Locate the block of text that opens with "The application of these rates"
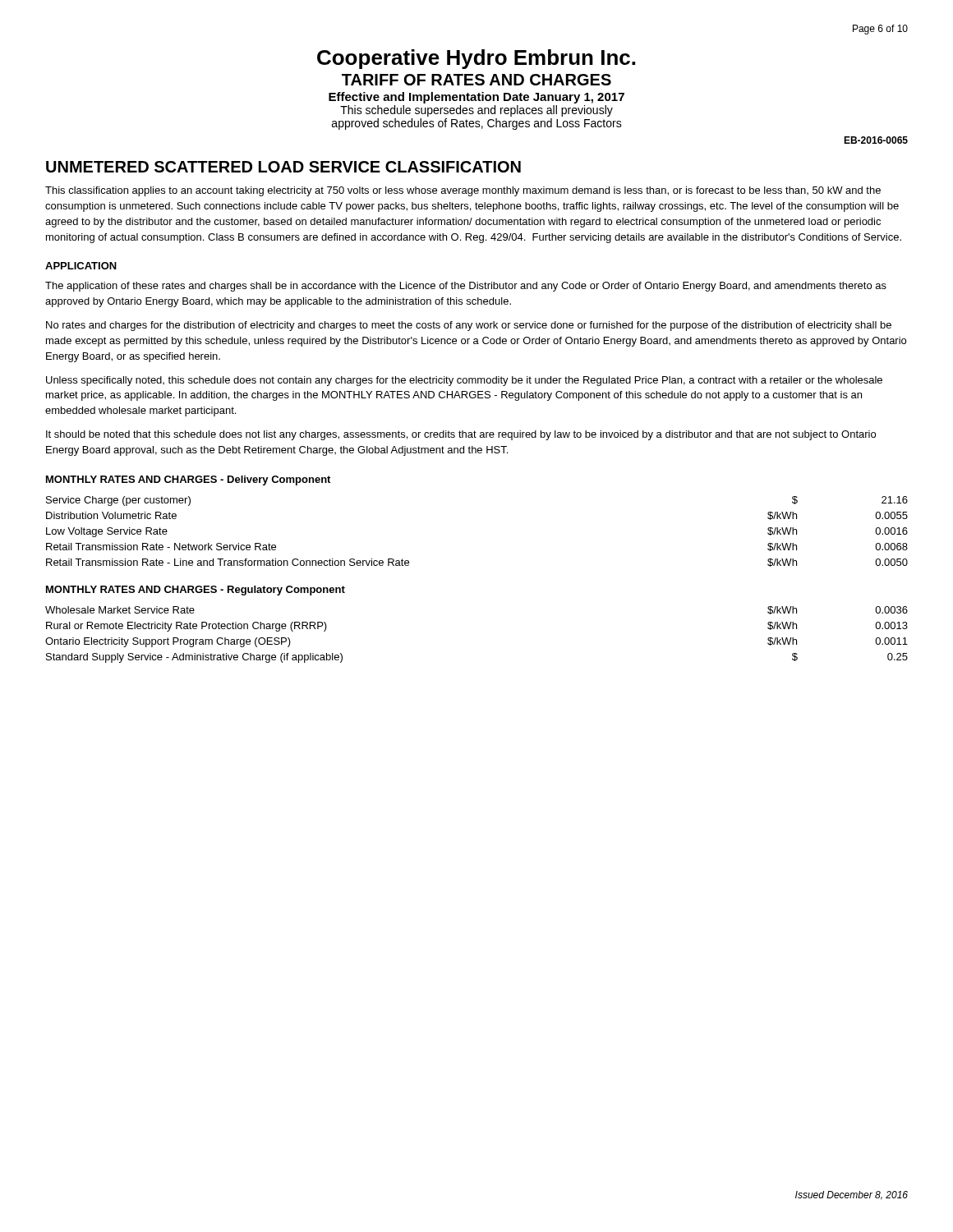 466,293
